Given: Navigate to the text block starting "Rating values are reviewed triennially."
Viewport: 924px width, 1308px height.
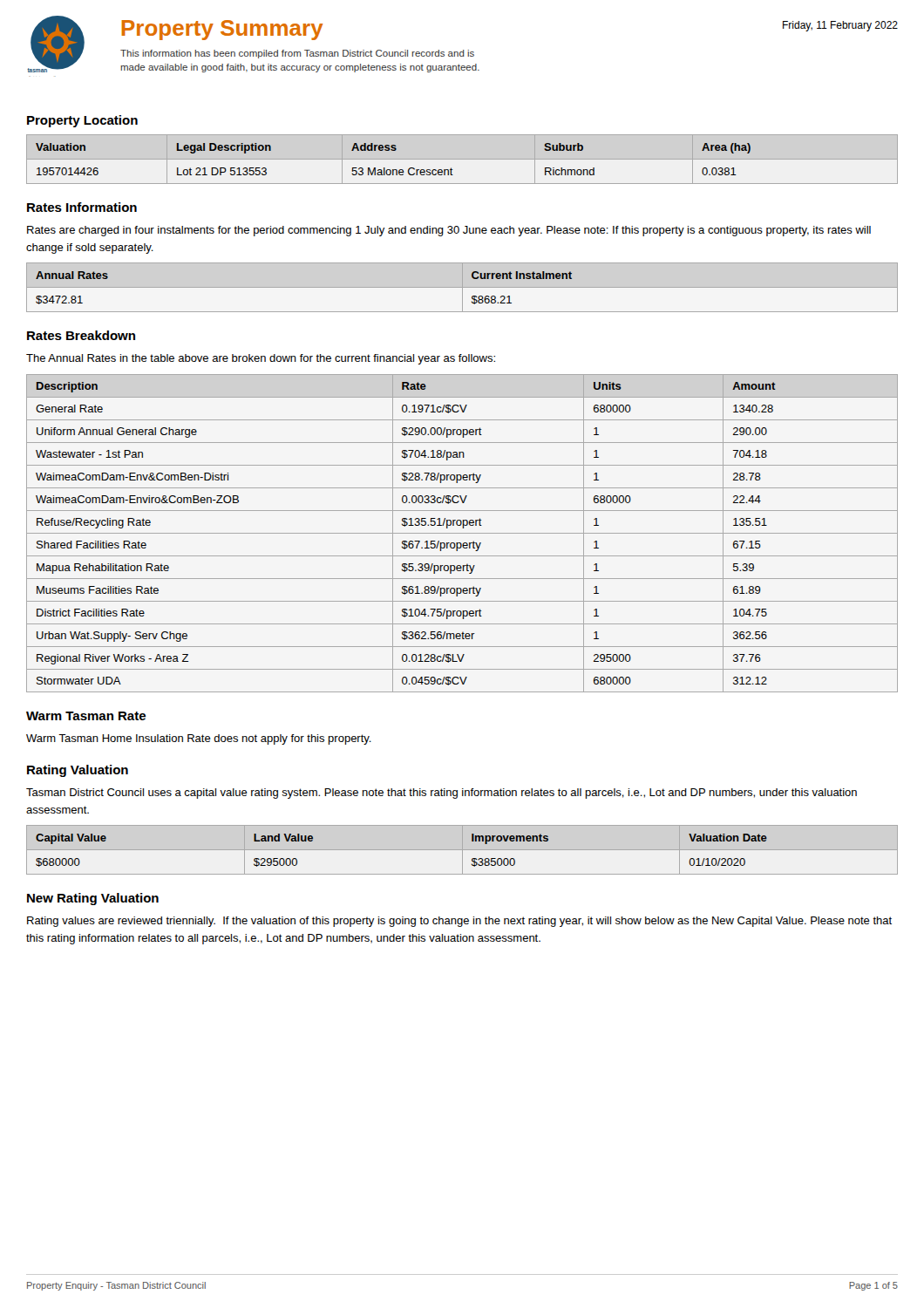Looking at the screenshot, I should (x=459, y=929).
